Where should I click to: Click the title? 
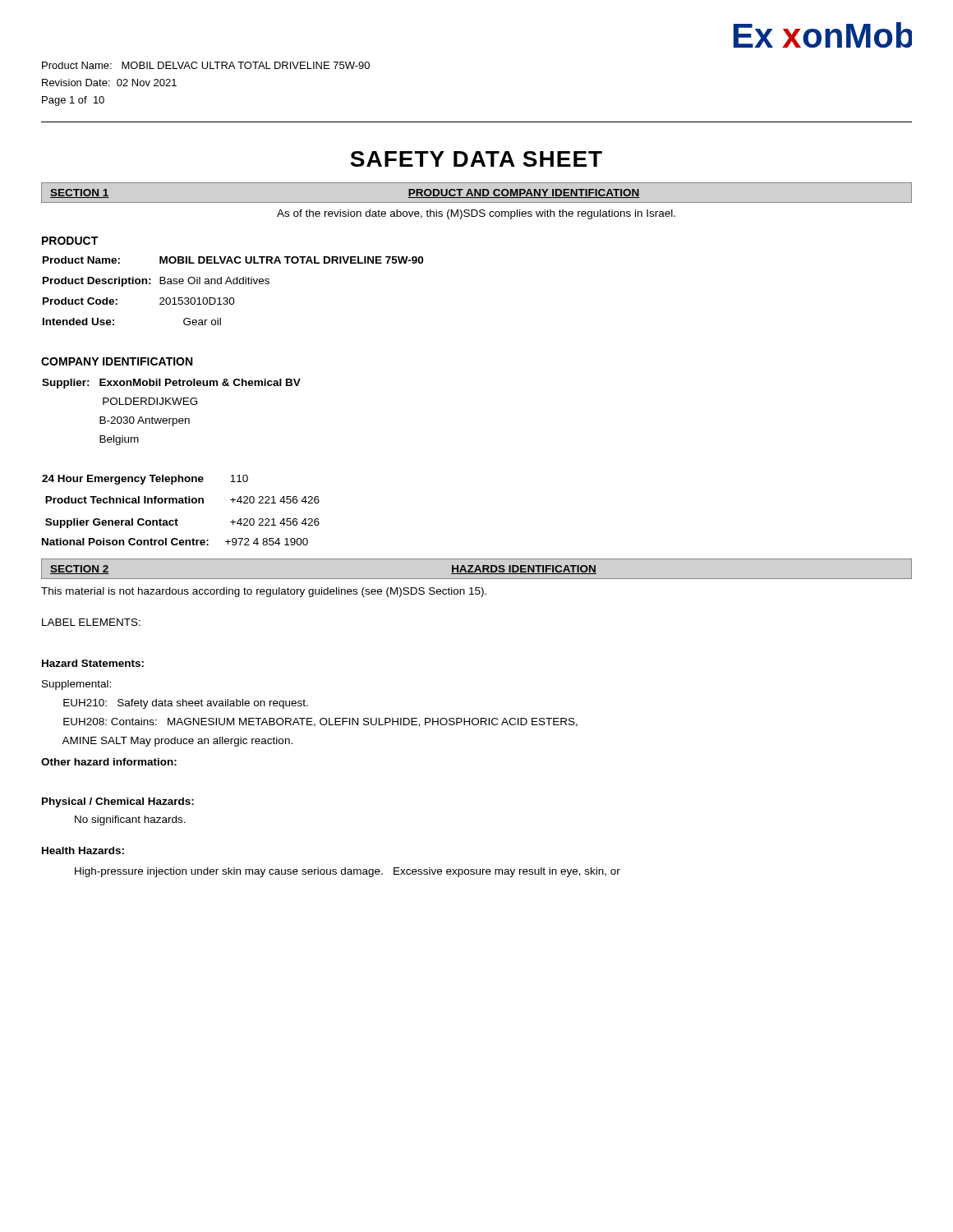click(x=476, y=159)
